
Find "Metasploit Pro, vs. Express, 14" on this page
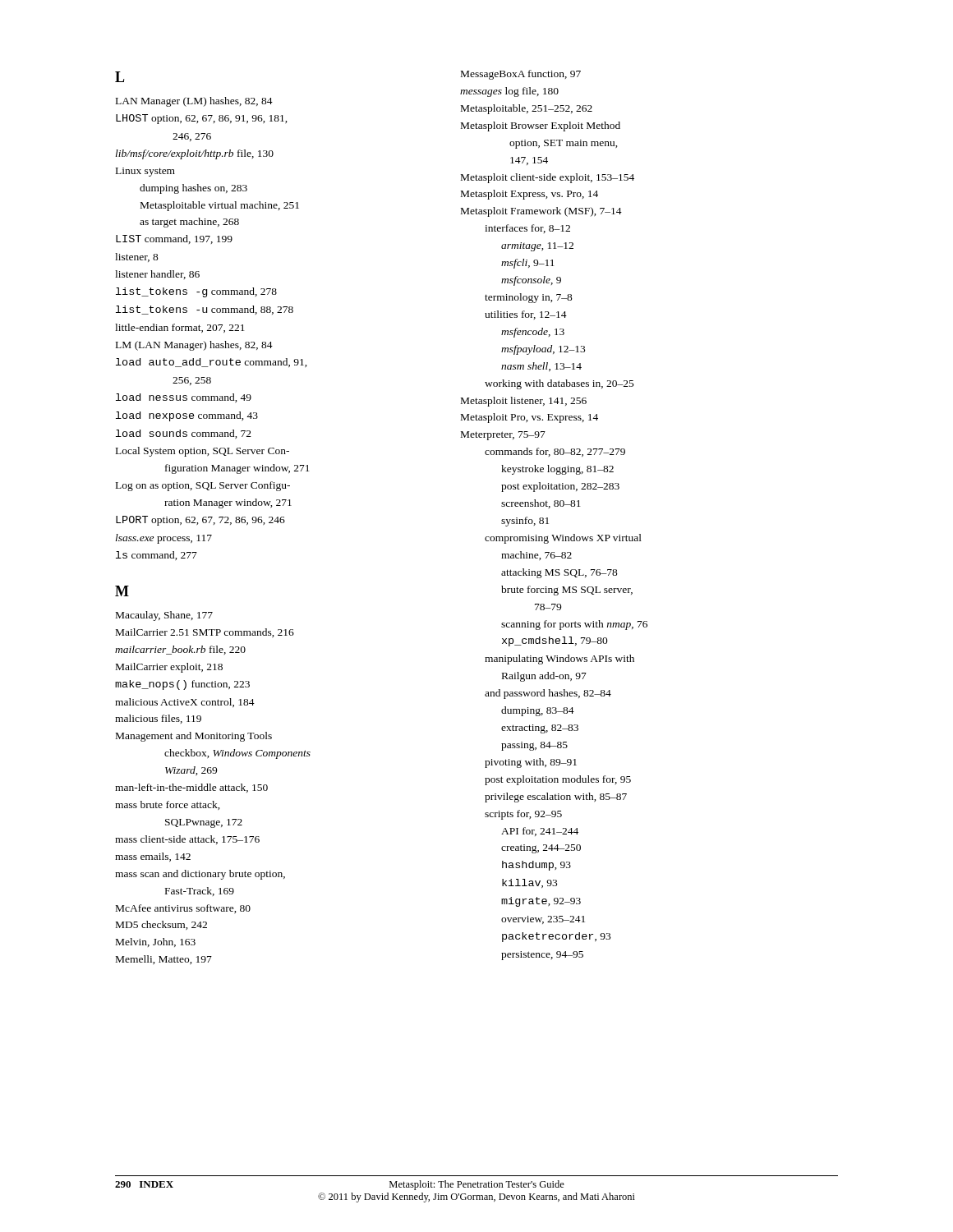pyautogui.click(x=529, y=417)
